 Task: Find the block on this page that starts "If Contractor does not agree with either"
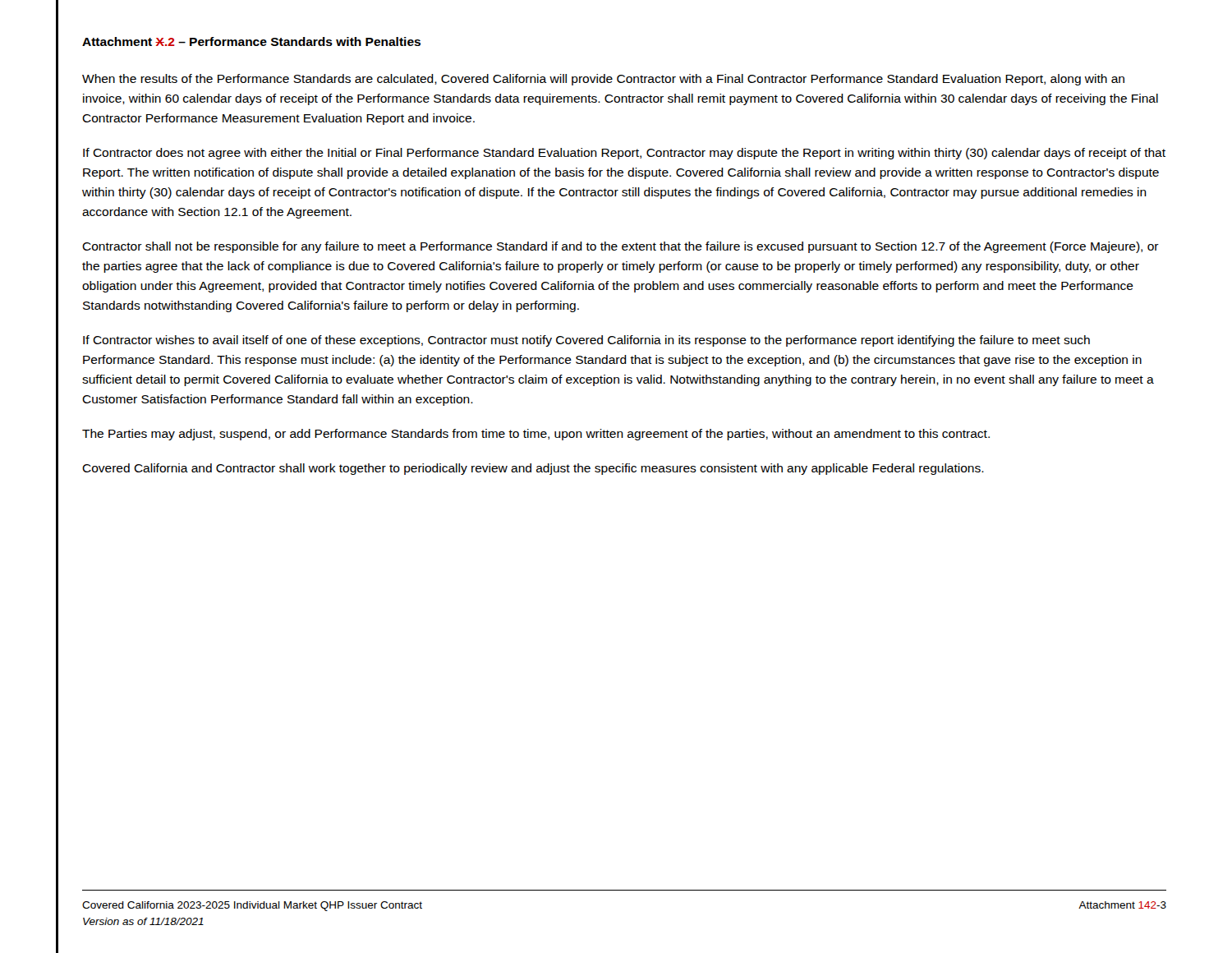pyautogui.click(x=624, y=182)
